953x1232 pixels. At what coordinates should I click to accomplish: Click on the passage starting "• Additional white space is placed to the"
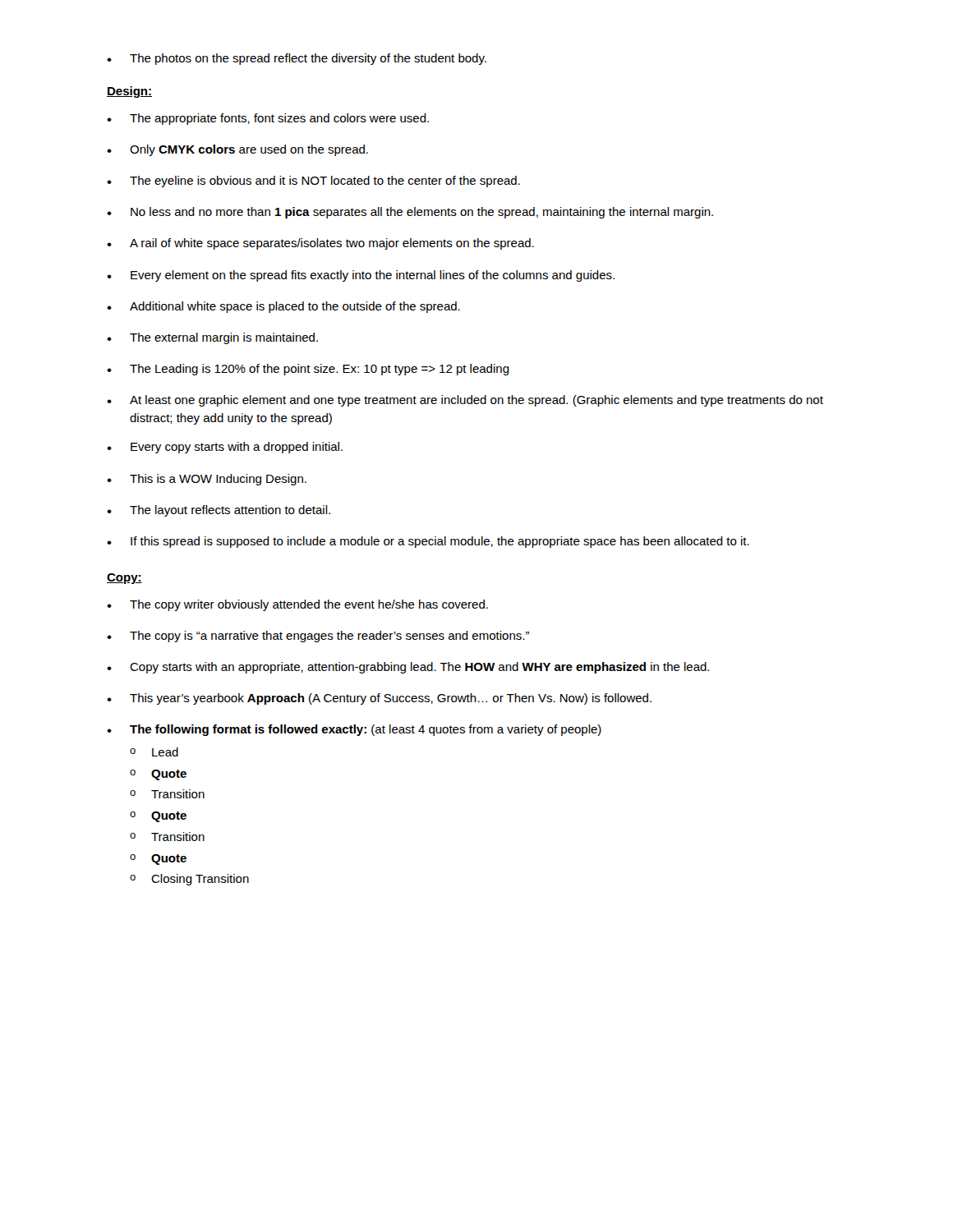283,307
